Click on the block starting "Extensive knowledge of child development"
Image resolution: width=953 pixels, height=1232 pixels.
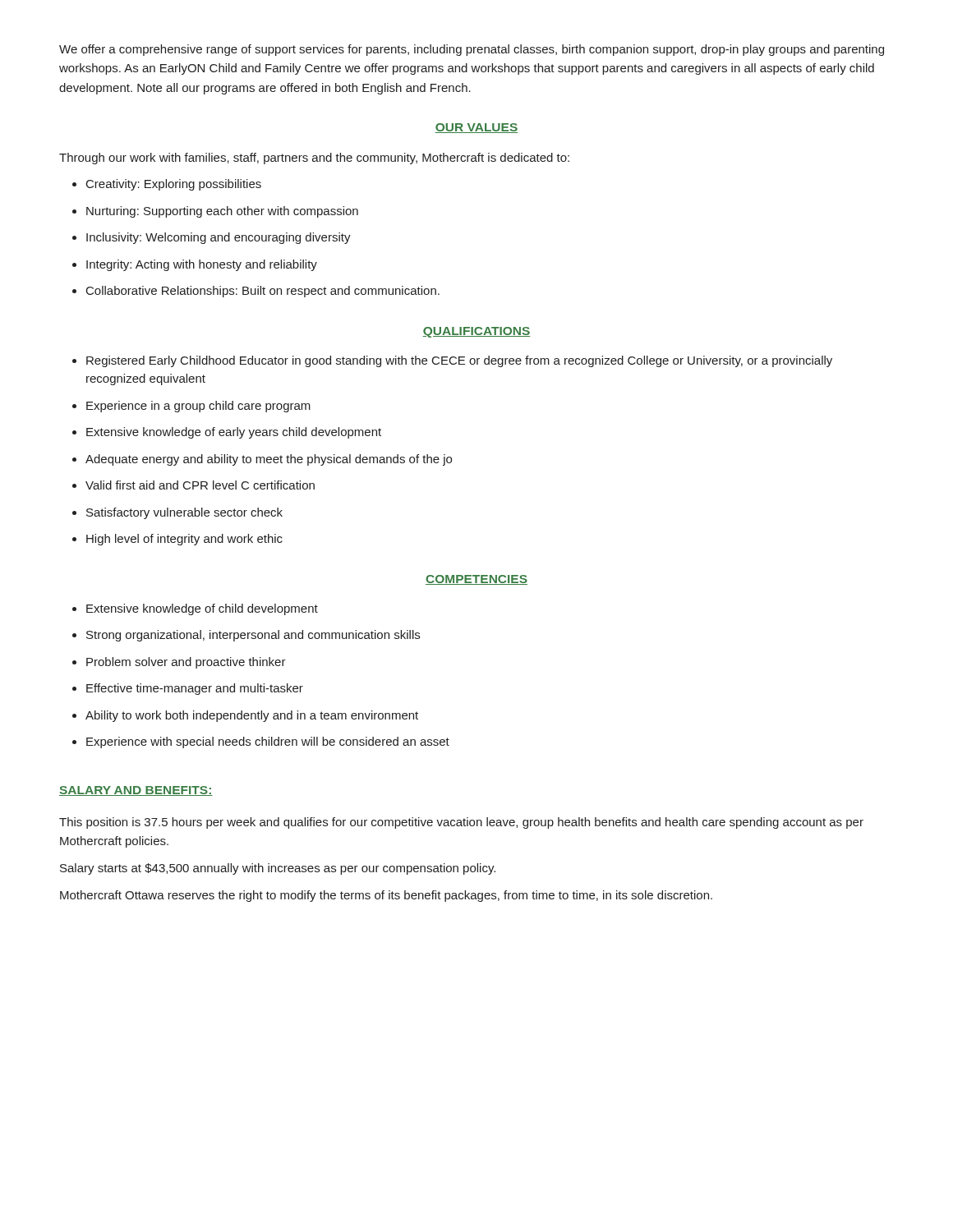pos(195,609)
